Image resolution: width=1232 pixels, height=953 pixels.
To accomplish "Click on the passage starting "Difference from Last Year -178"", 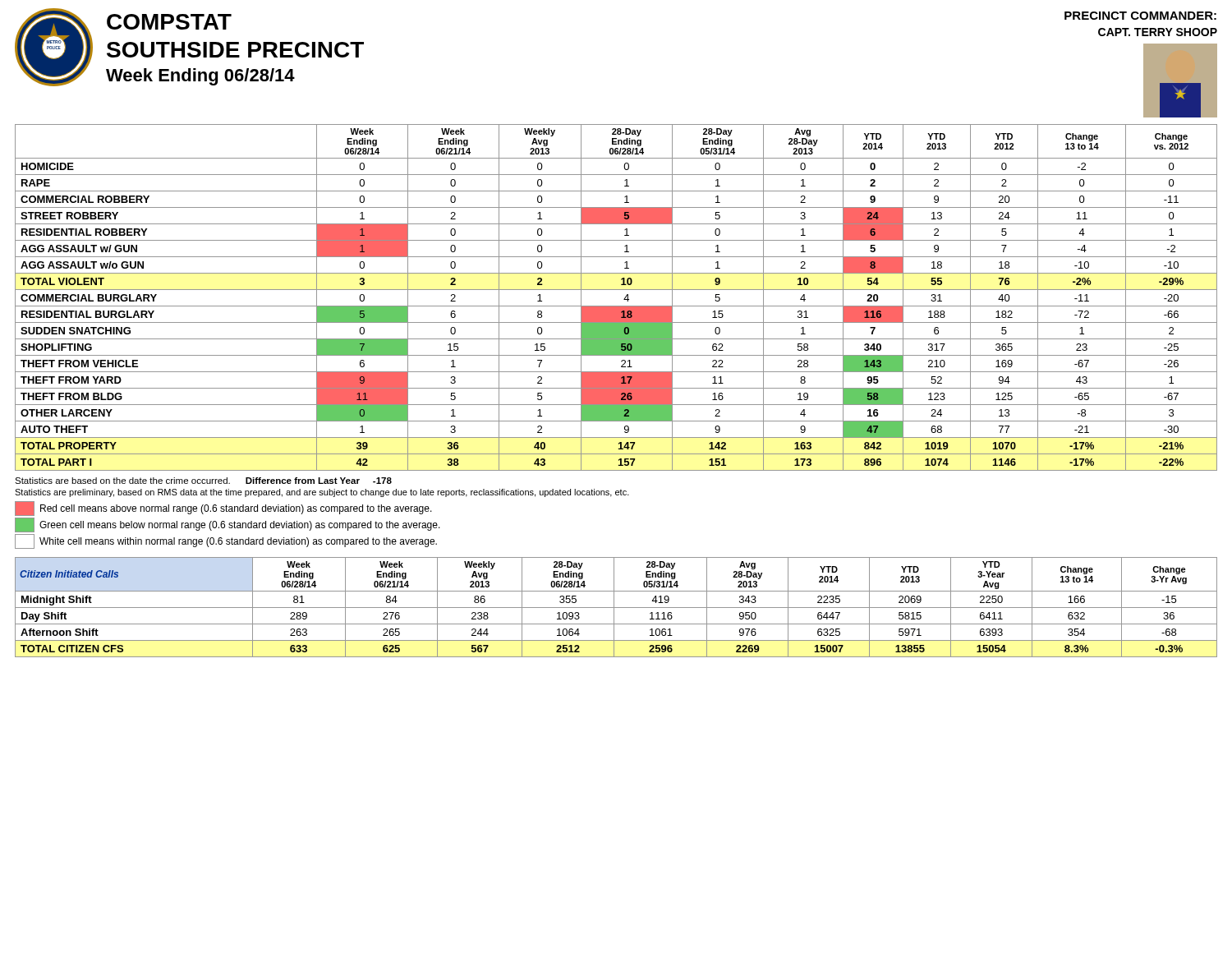I will (319, 481).
